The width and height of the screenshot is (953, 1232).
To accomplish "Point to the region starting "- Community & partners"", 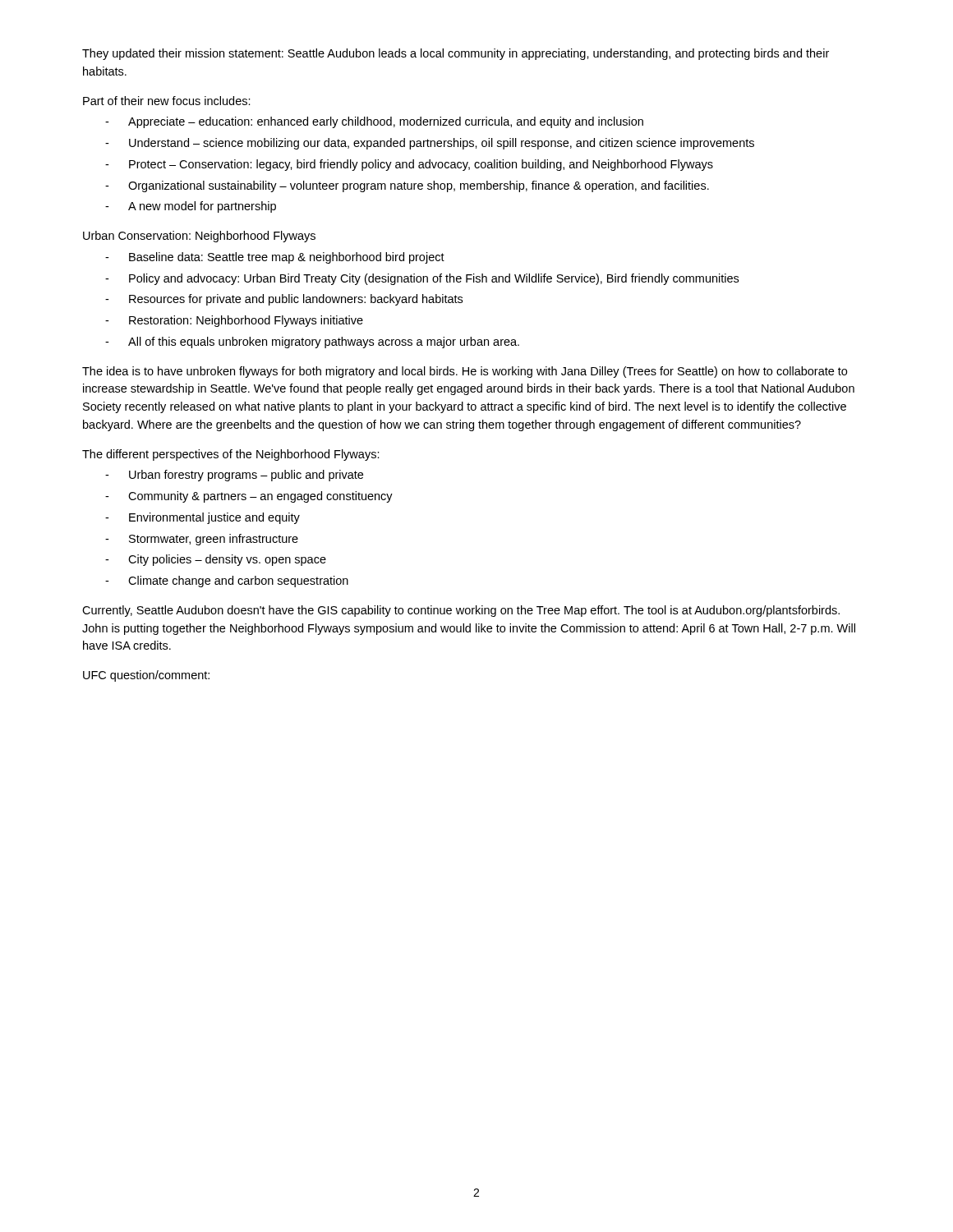I will tap(249, 497).
